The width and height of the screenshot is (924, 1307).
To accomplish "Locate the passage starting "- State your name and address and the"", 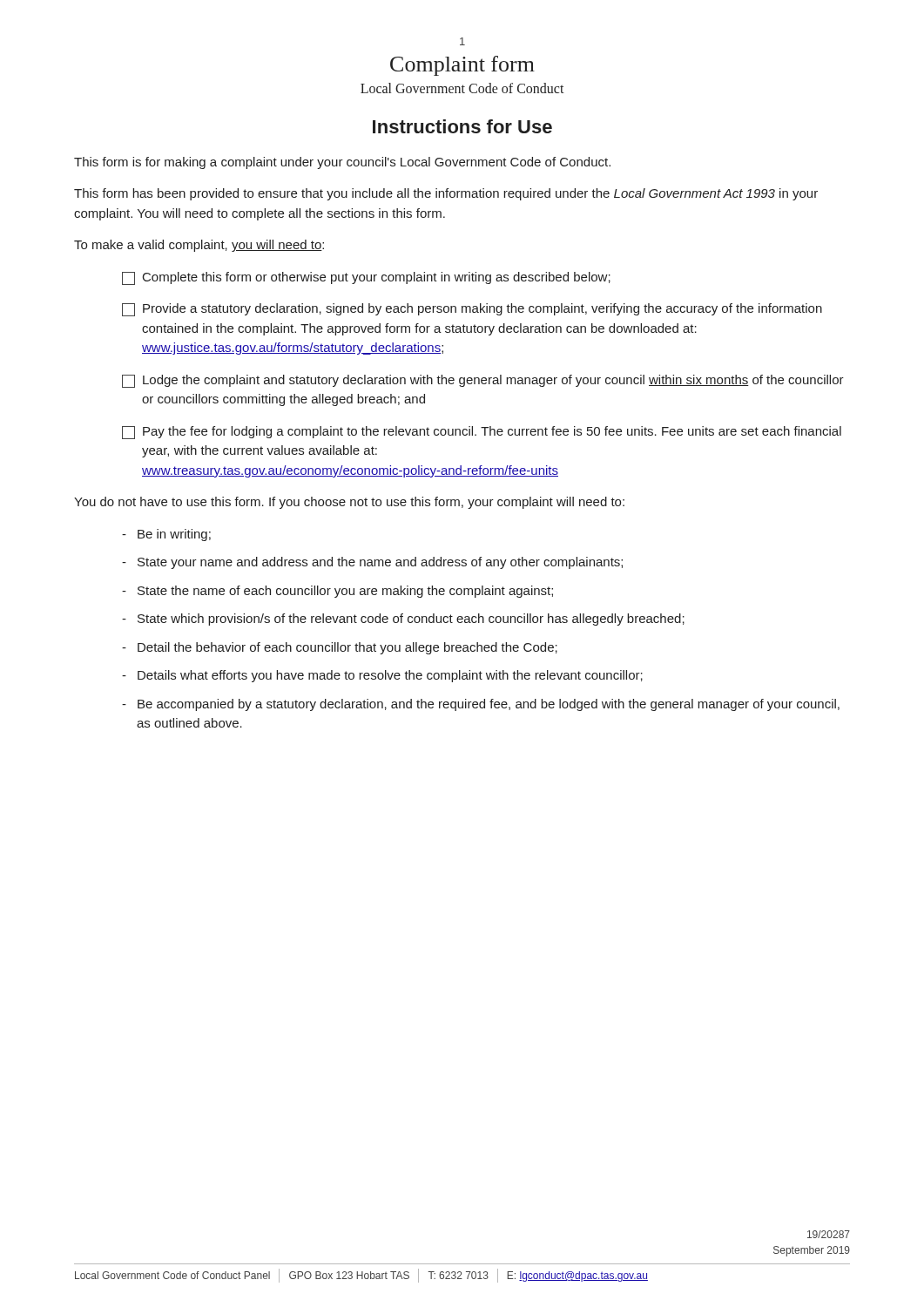I will point(486,563).
